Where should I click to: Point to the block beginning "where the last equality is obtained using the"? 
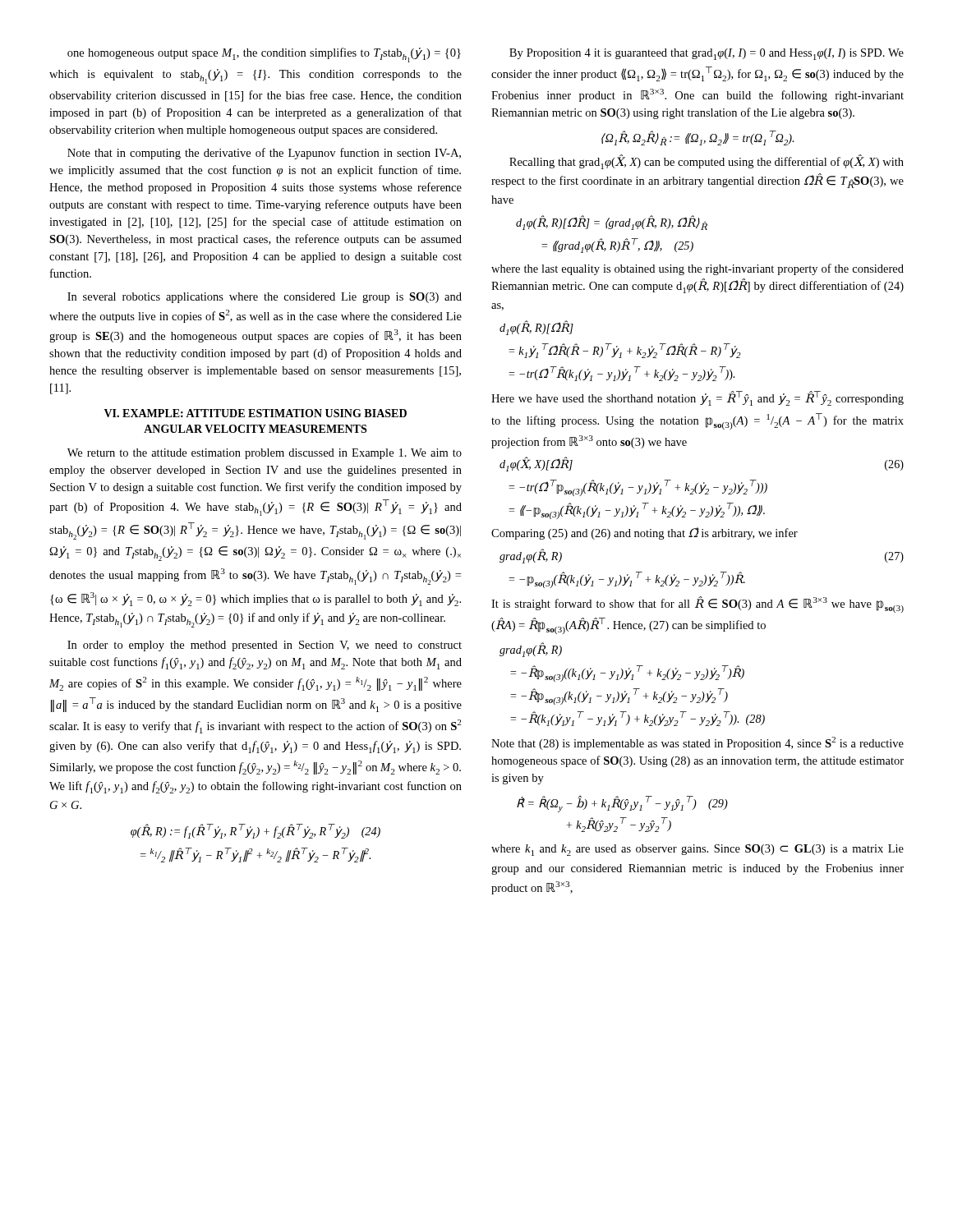pyautogui.click(x=698, y=287)
